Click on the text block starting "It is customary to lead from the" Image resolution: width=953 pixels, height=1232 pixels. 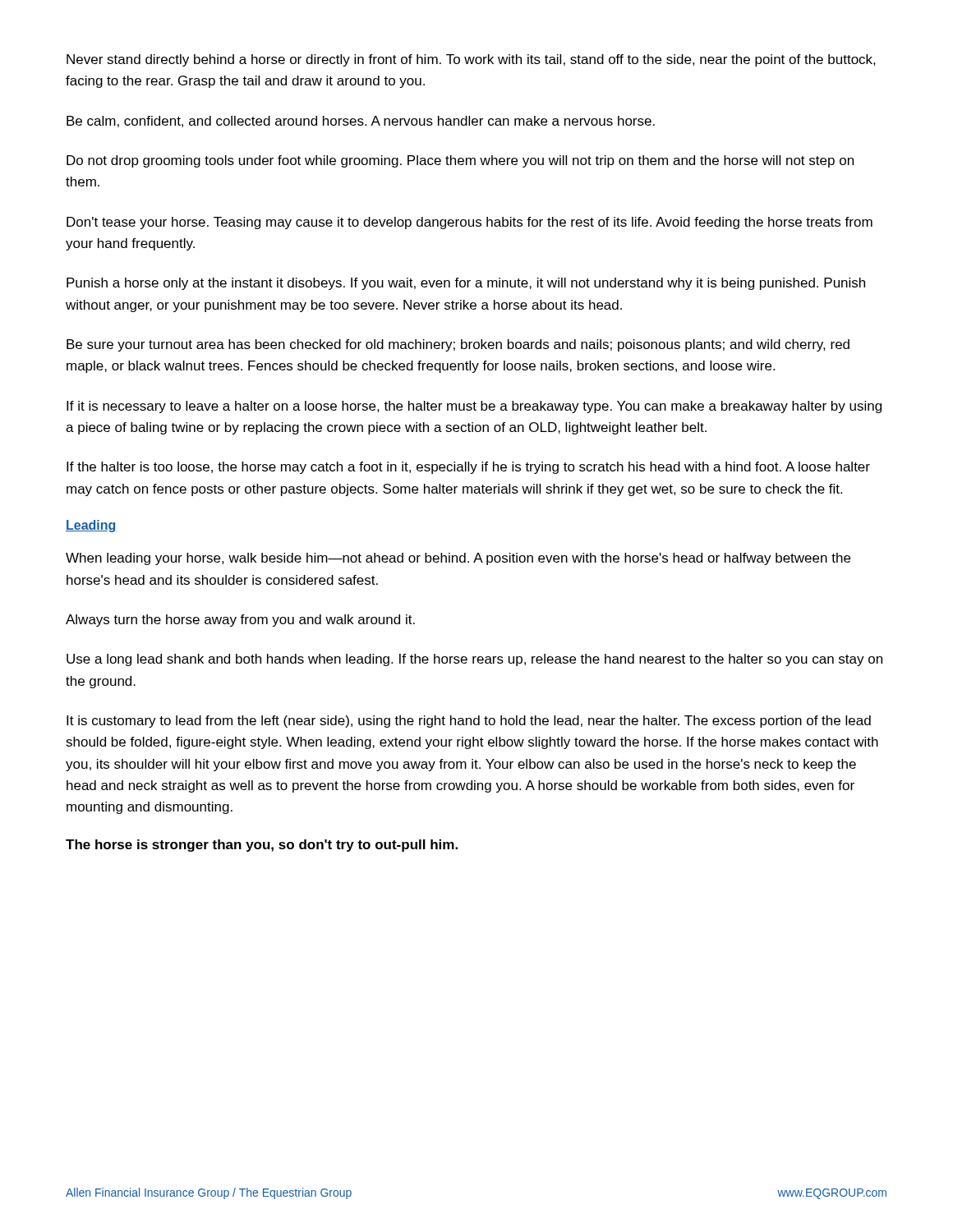pyautogui.click(x=472, y=764)
